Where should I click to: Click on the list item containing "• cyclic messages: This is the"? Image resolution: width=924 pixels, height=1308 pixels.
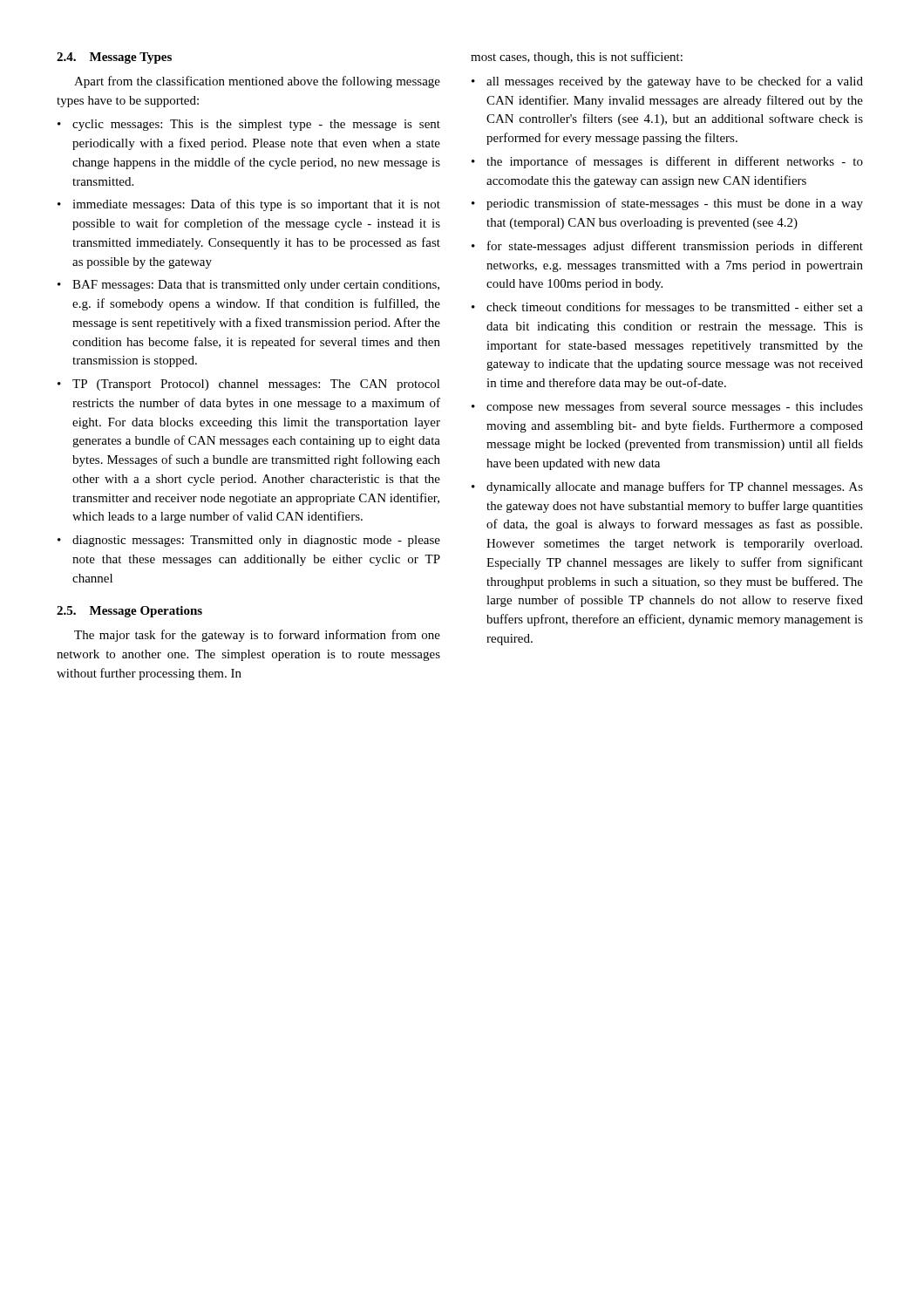pyautogui.click(x=248, y=153)
